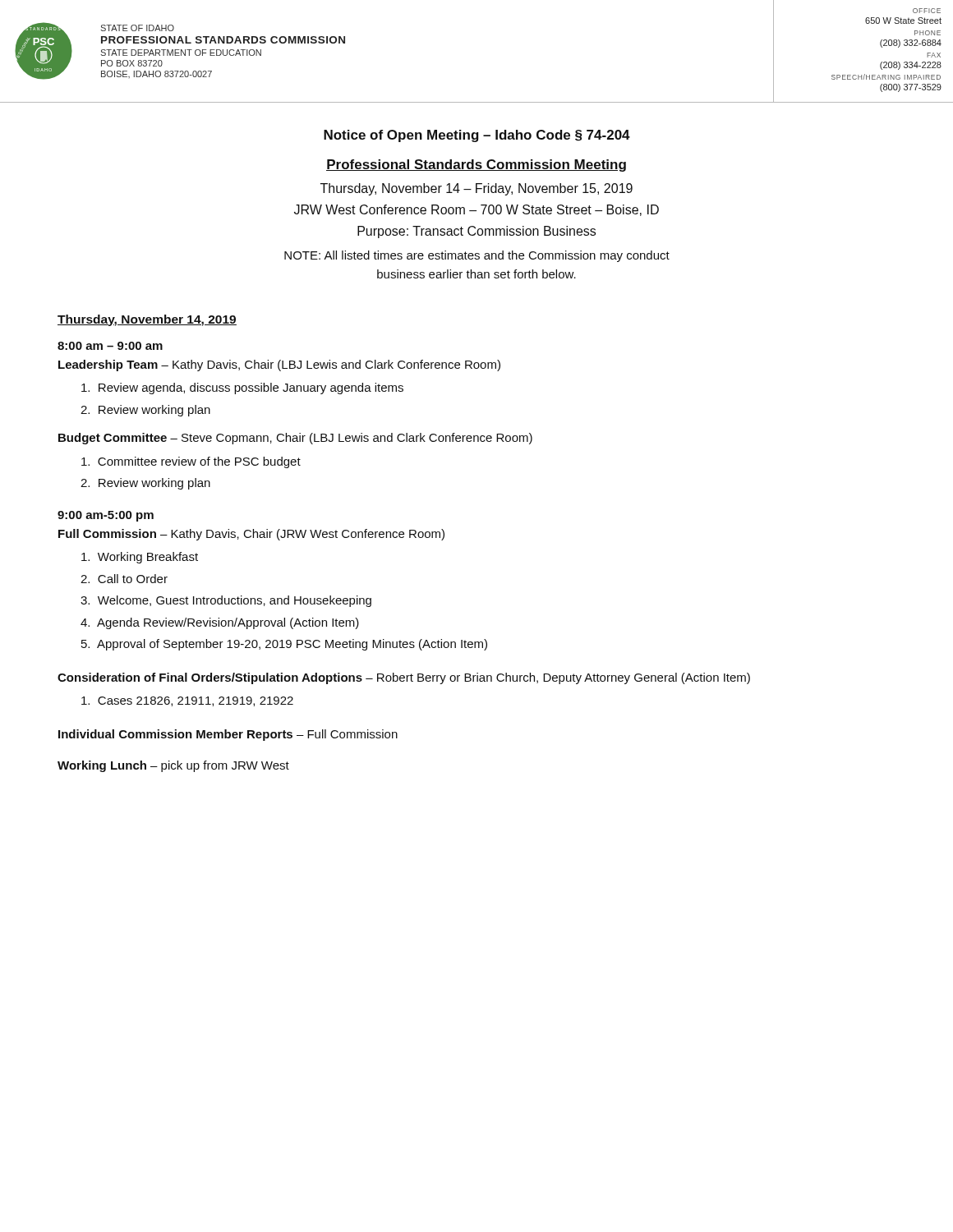953x1232 pixels.
Task: Point to the passage starting "Leadership Team – Kathy"
Action: click(x=279, y=364)
